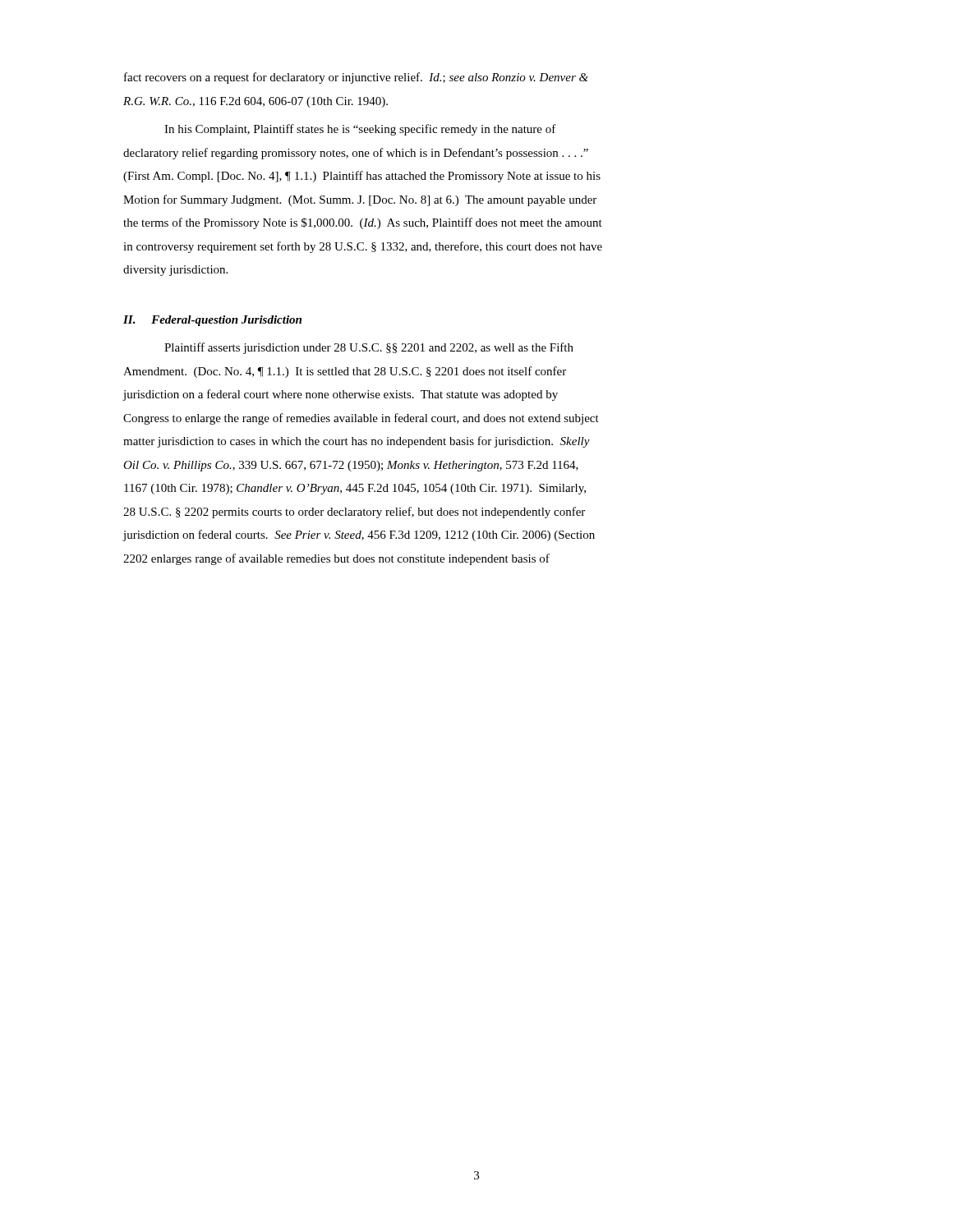The image size is (953, 1232).
Task: Point to the element starting "In his Complaint, Plaintiff states"
Action: coord(476,199)
